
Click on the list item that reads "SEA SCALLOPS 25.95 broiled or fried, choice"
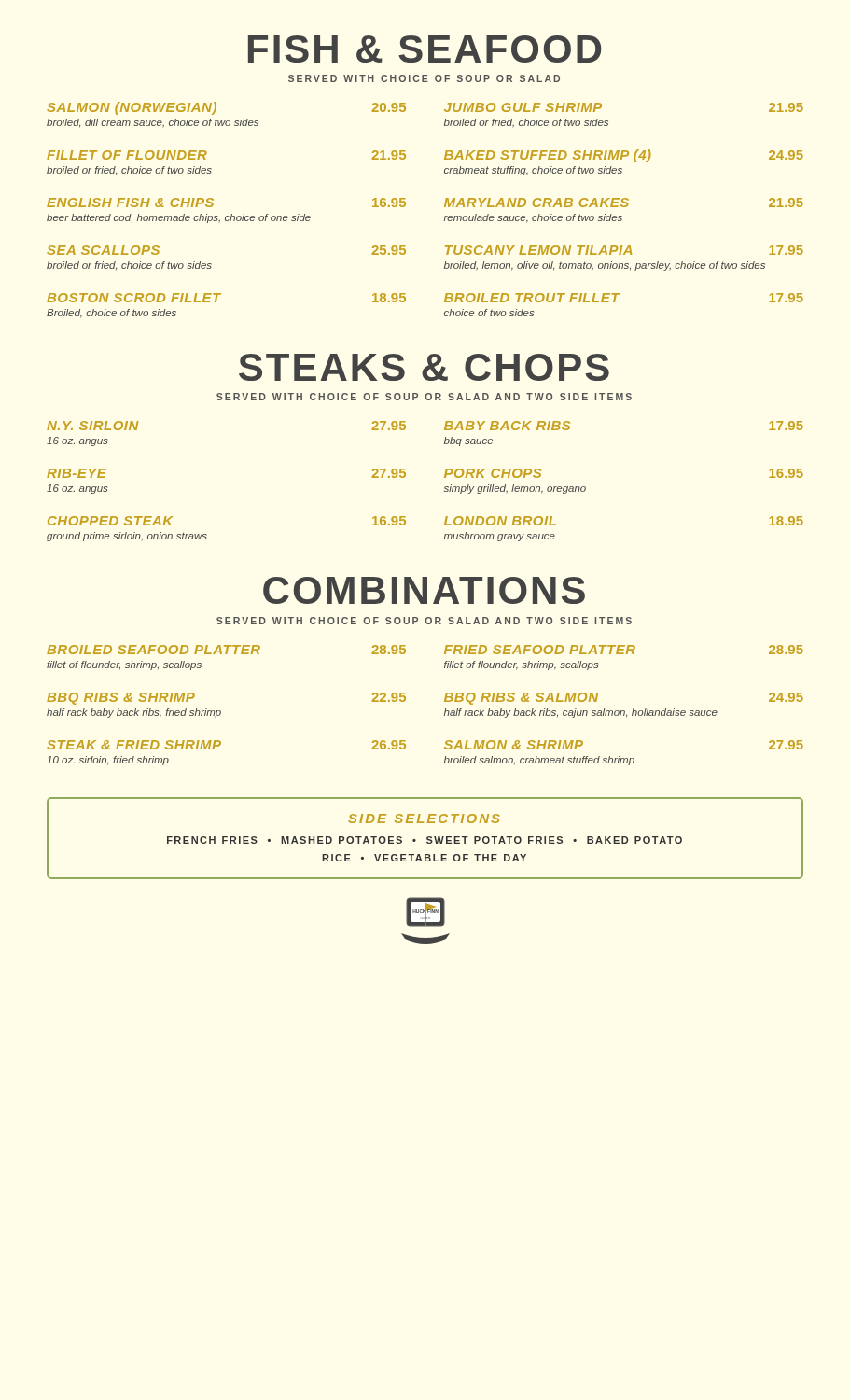pos(100,248)
